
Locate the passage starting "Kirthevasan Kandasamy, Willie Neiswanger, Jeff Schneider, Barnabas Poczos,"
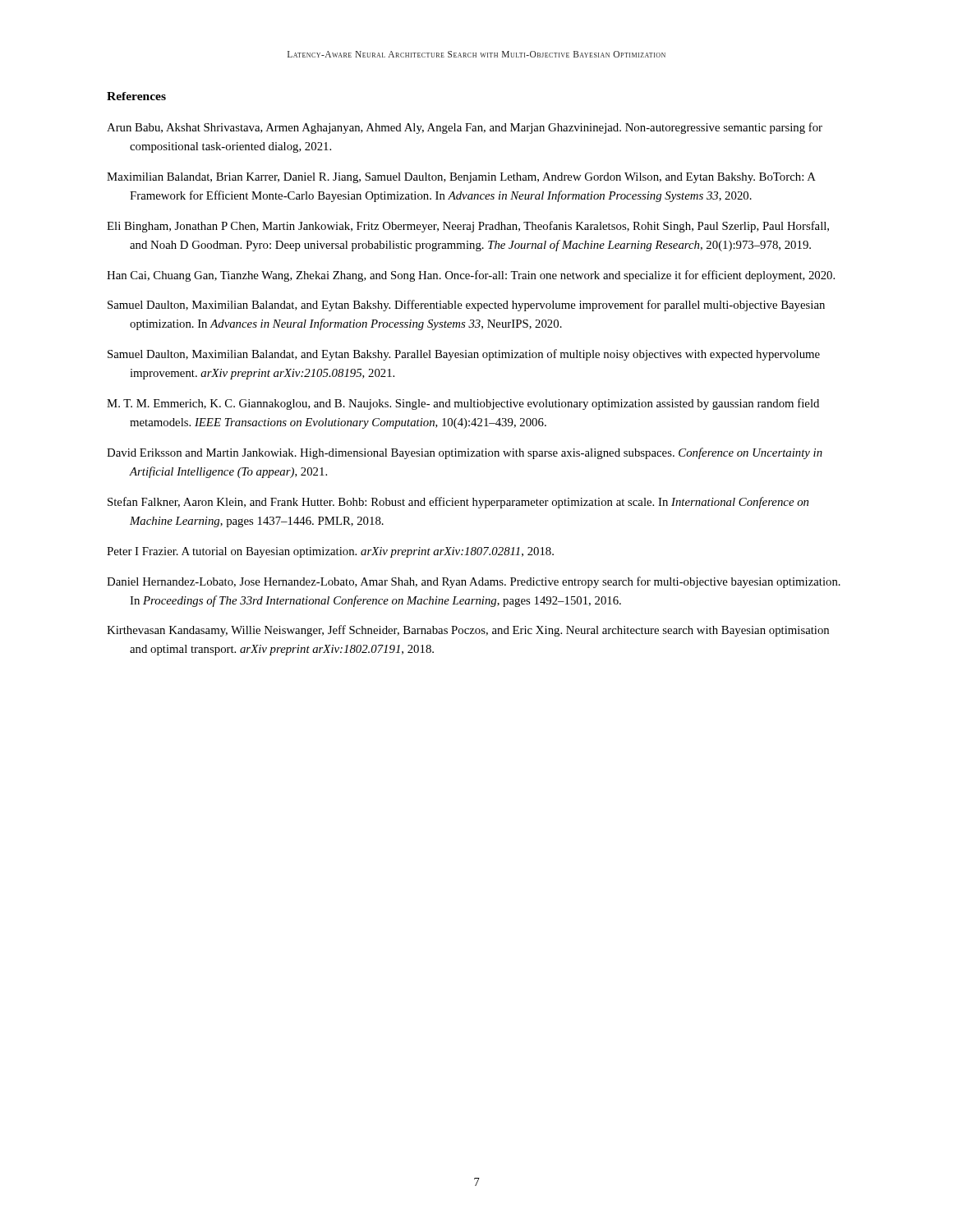(x=468, y=640)
